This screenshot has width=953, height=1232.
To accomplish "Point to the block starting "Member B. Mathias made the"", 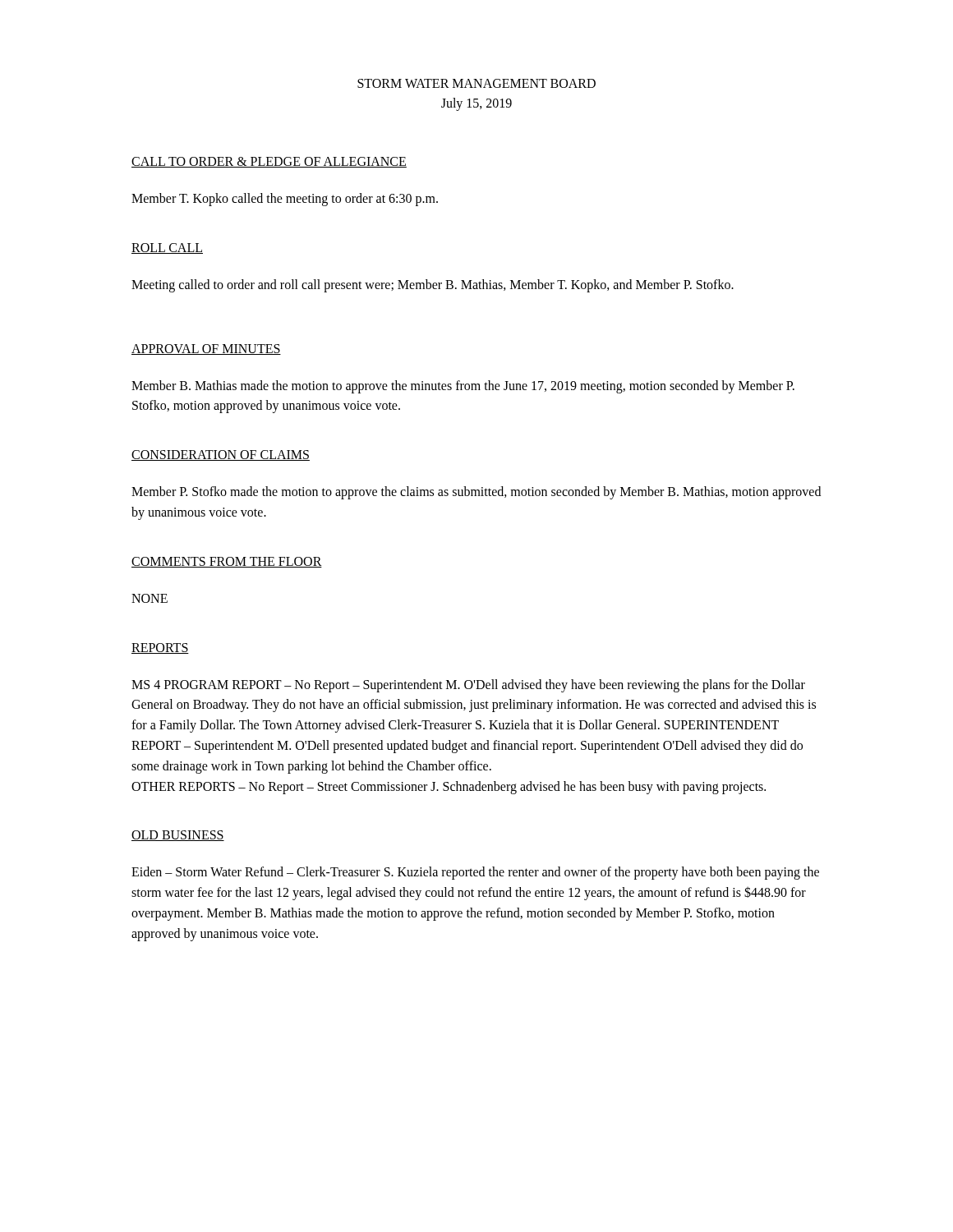I will [x=463, y=395].
